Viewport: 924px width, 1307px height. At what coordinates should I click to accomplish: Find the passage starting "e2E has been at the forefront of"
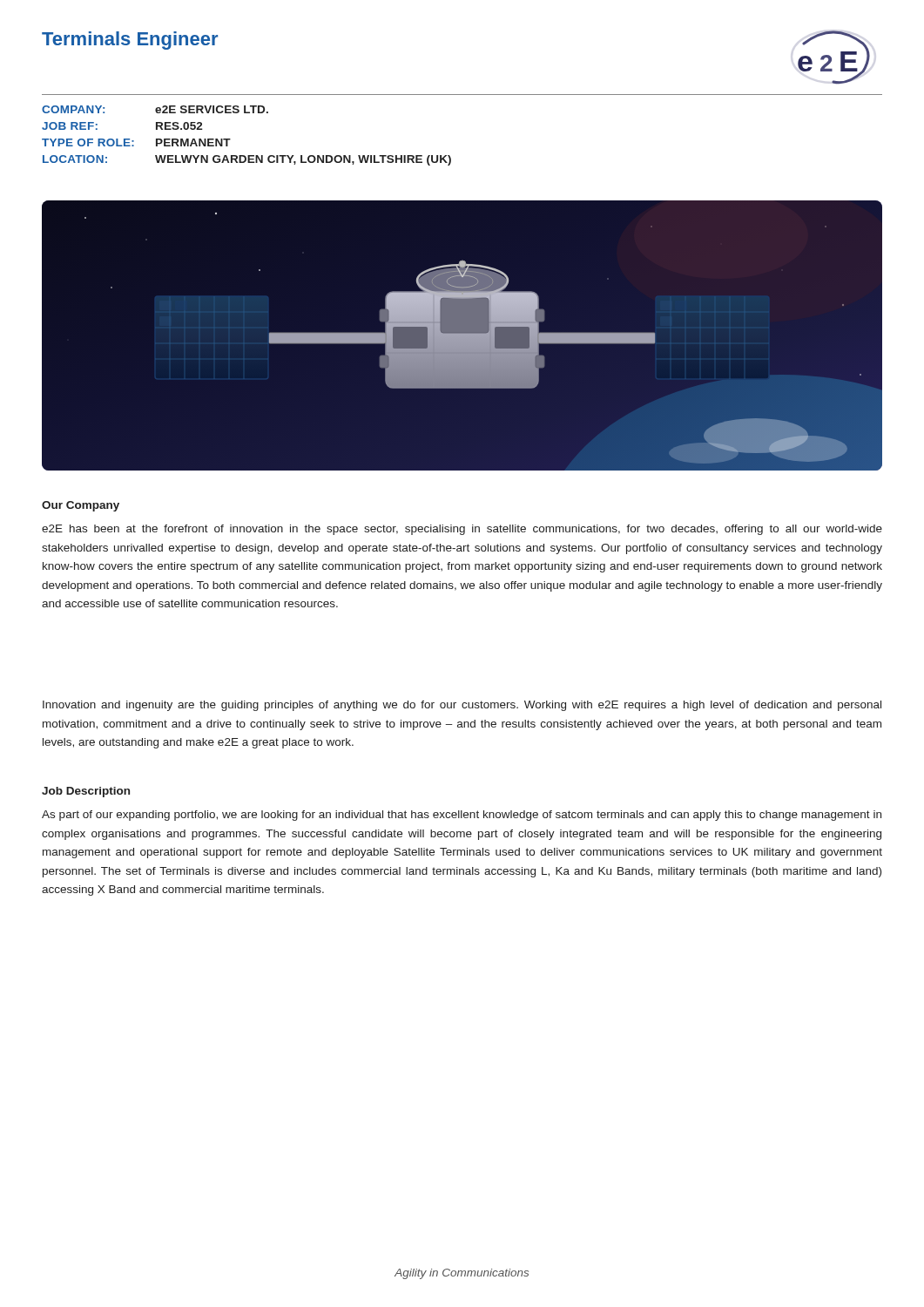pos(462,566)
